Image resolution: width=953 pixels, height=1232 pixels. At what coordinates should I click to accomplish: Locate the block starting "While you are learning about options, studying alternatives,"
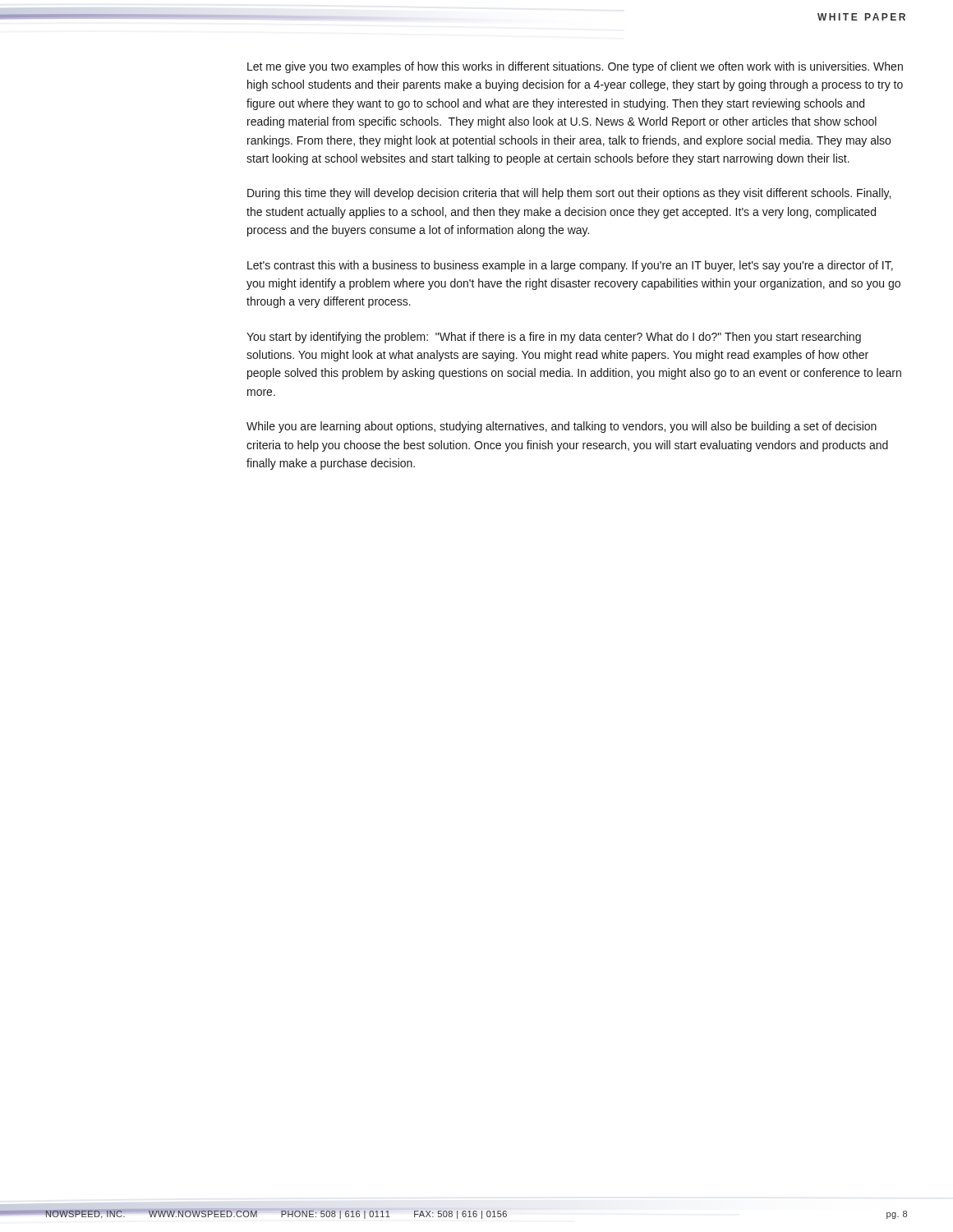567,445
